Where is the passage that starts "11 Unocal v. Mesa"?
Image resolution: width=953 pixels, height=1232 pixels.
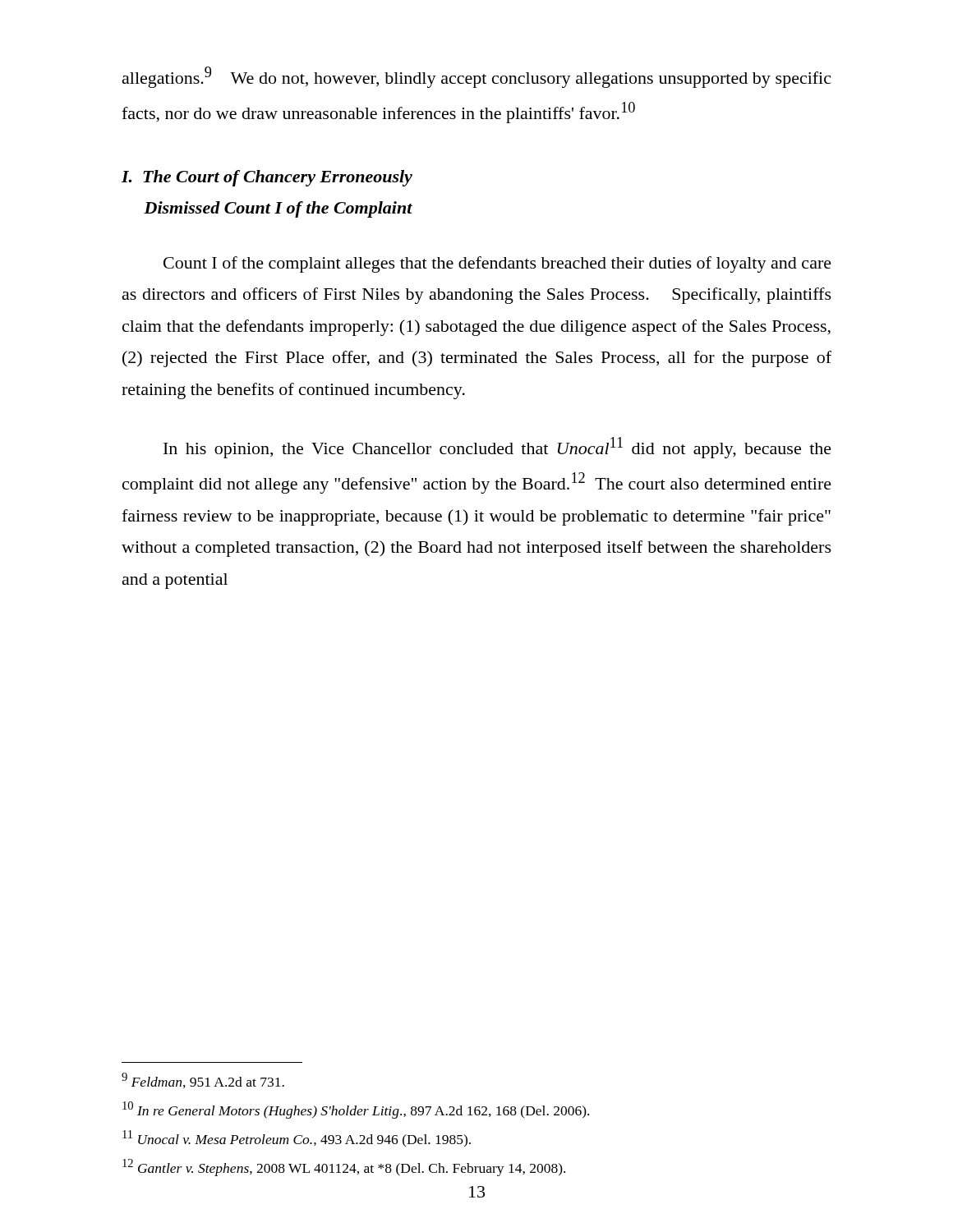click(x=297, y=1138)
